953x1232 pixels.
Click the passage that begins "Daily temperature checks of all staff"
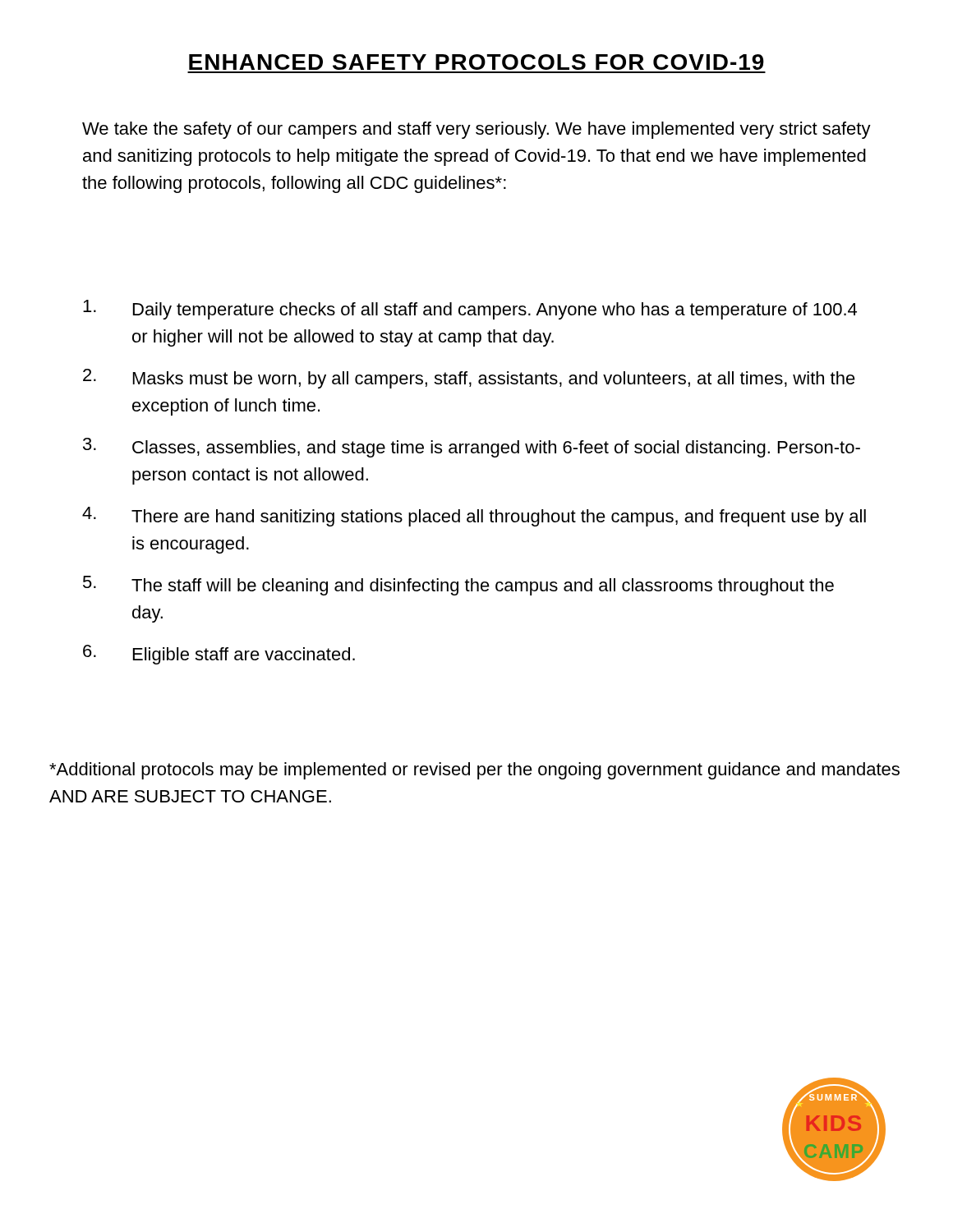(x=476, y=323)
